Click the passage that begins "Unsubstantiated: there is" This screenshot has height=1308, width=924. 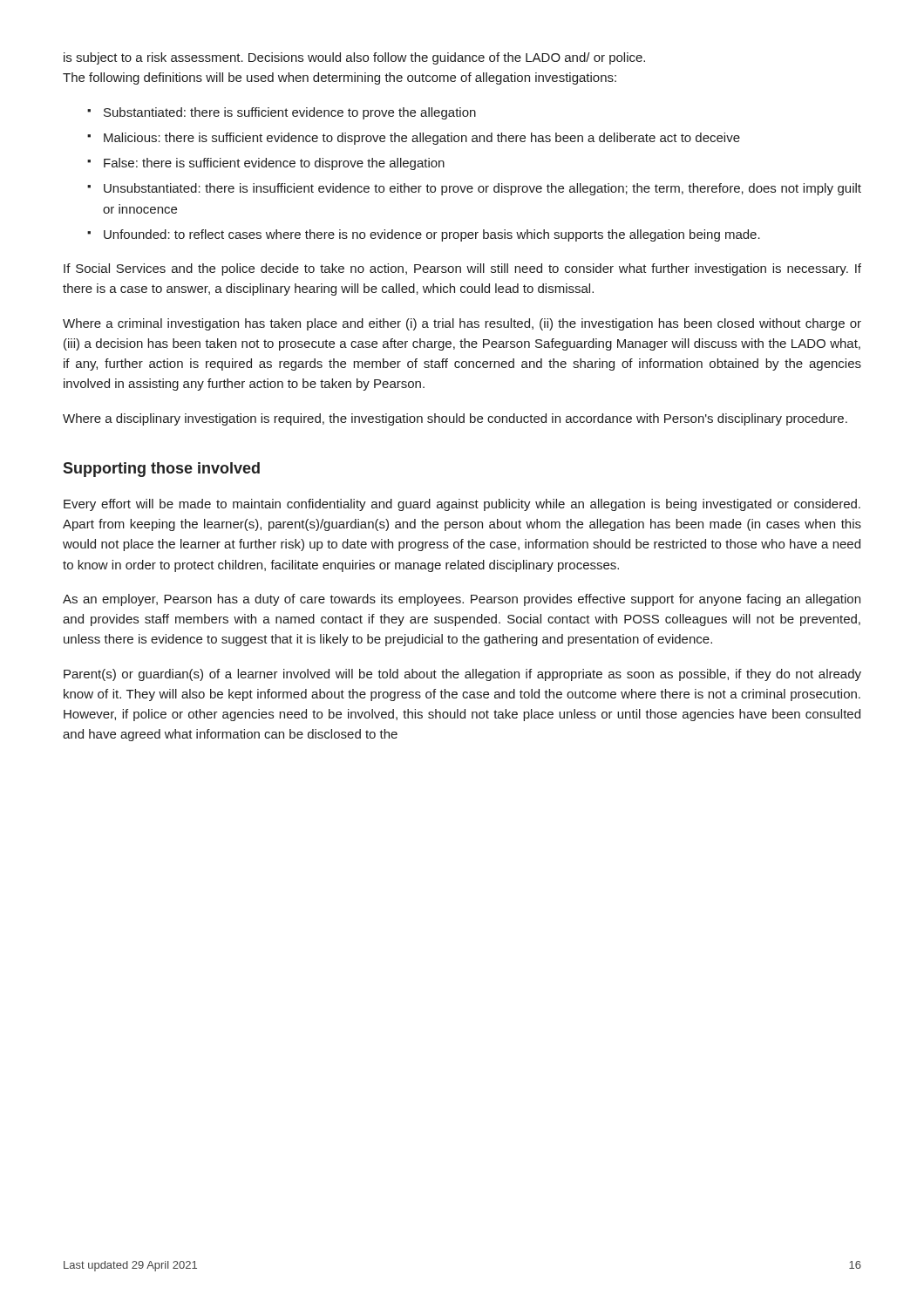(474, 198)
